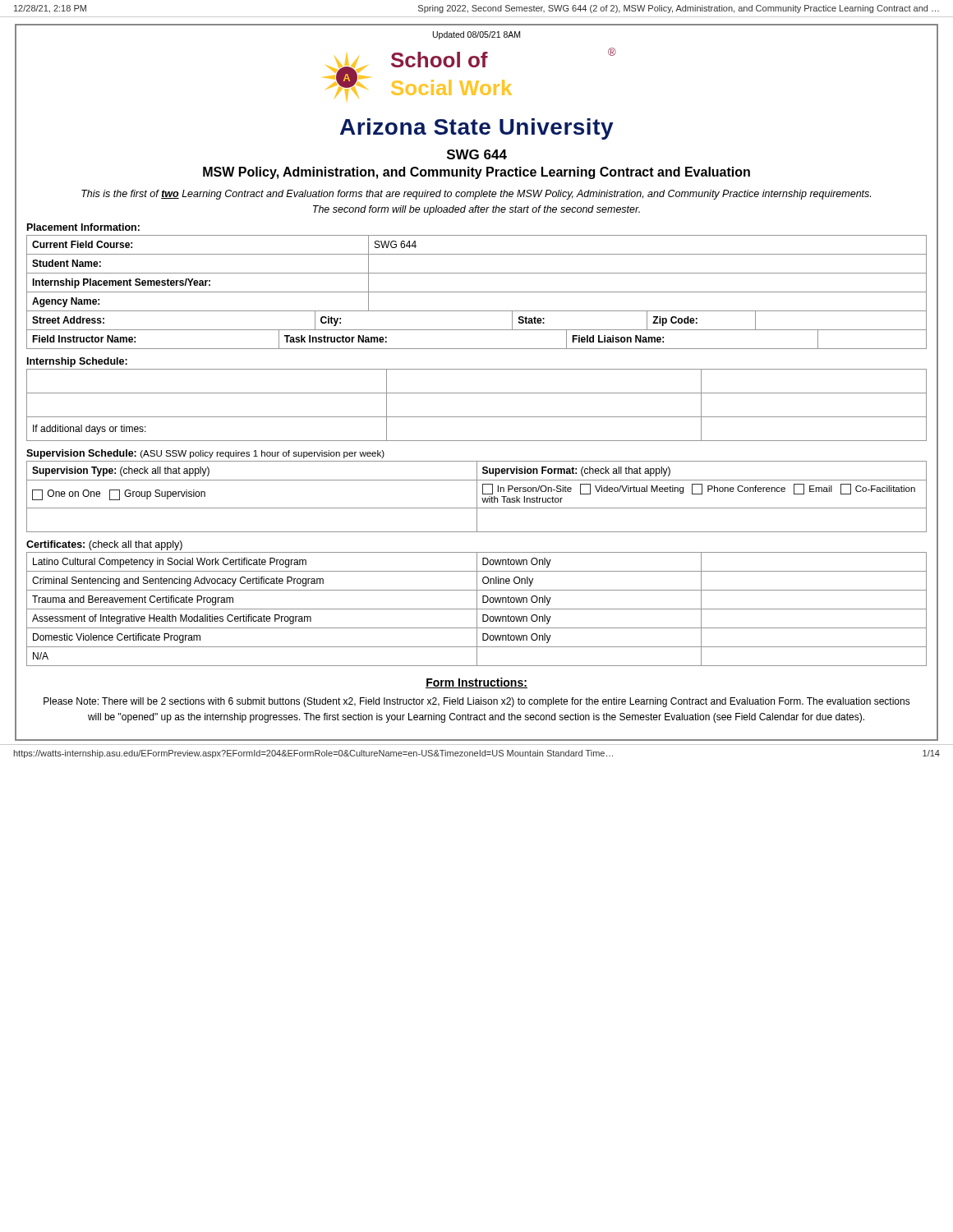Locate the table with the text "Supervision Format: (check"

tap(476, 496)
